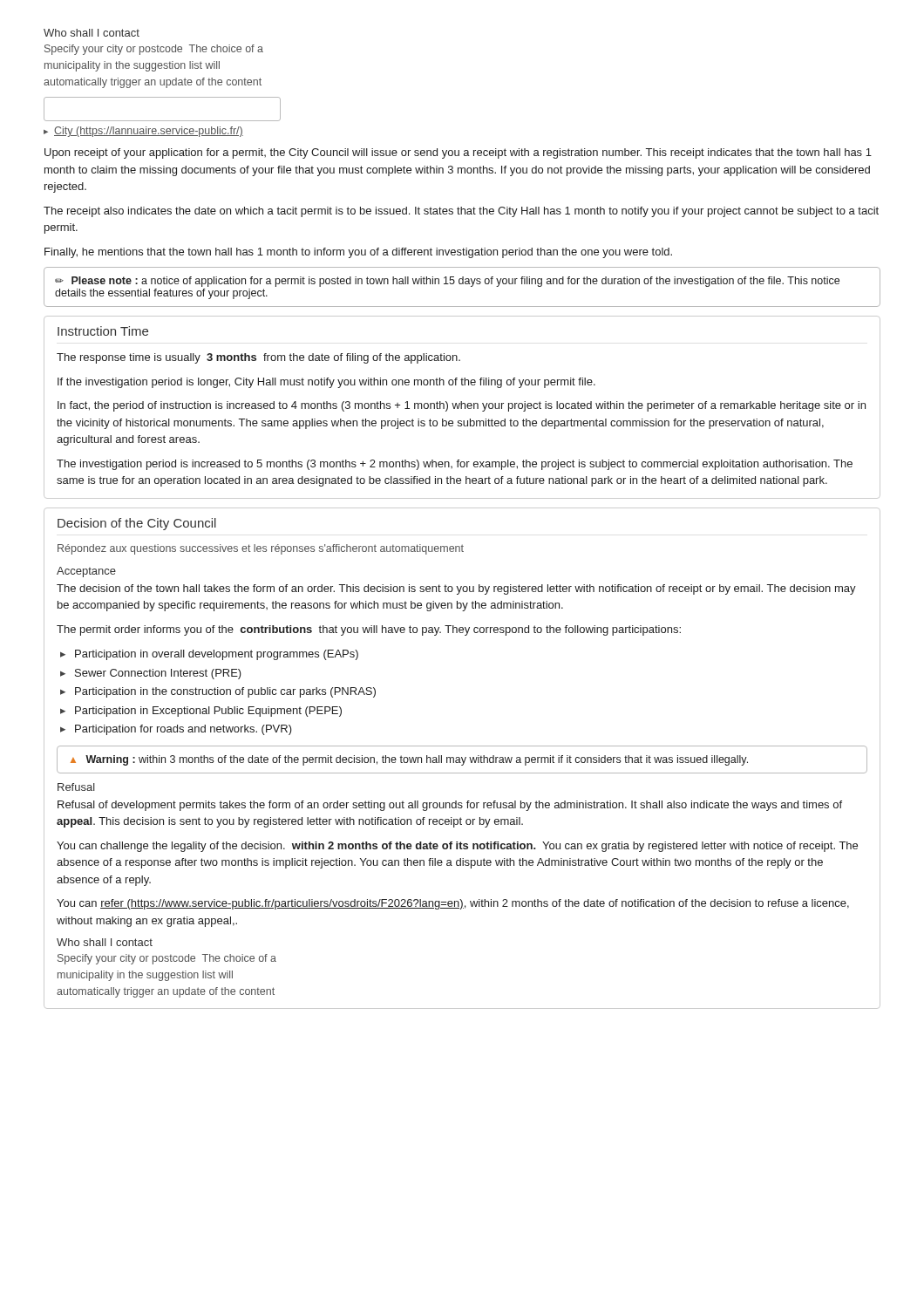Navigate to the element starting "The receipt also indicates the date"
This screenshot has height=1308, width=924.
pyautogui.click(x=461, y=219)
